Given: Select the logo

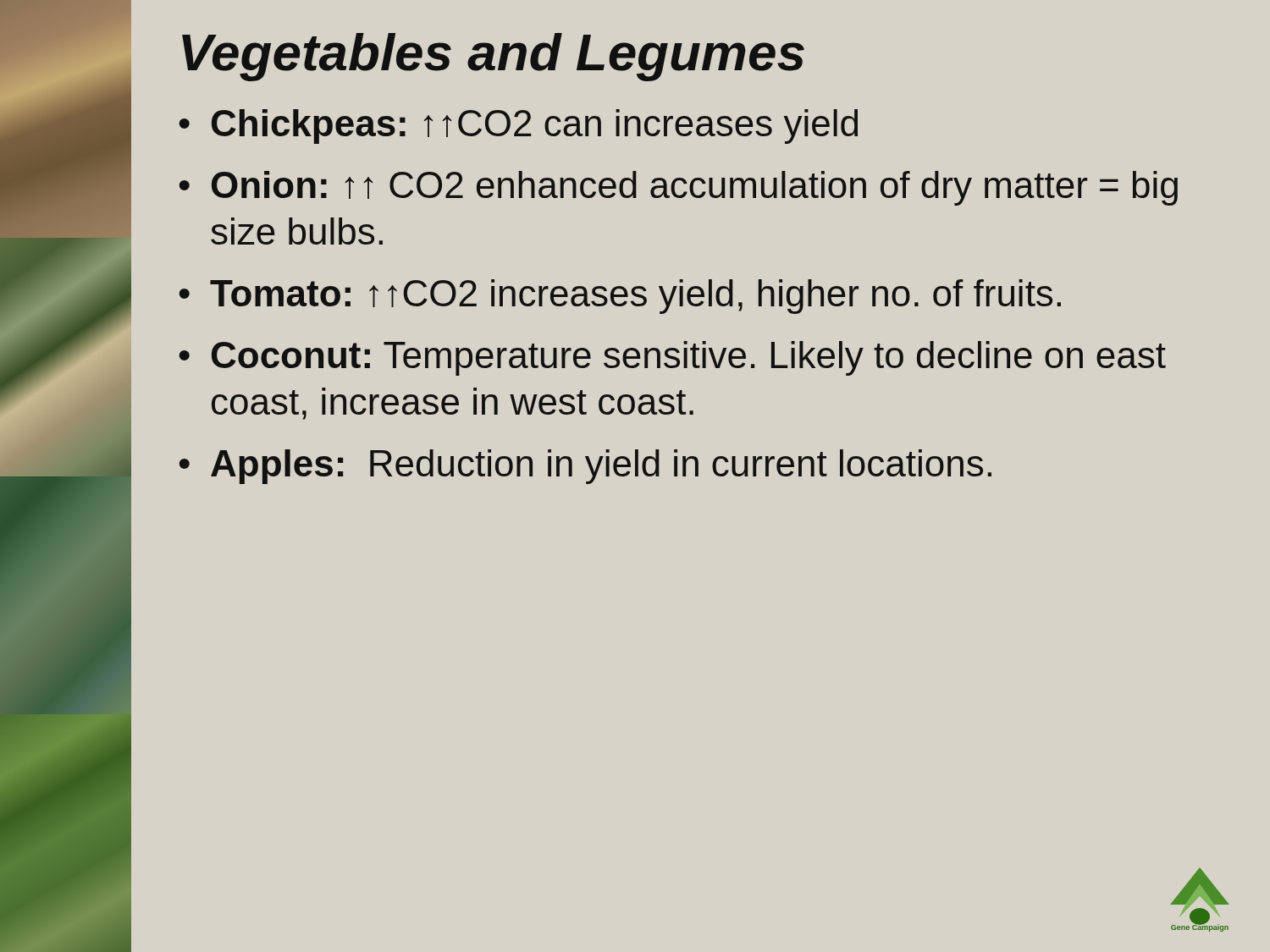Looking at the screenshot, I should pyautogui.click(x=1200, y=899).
